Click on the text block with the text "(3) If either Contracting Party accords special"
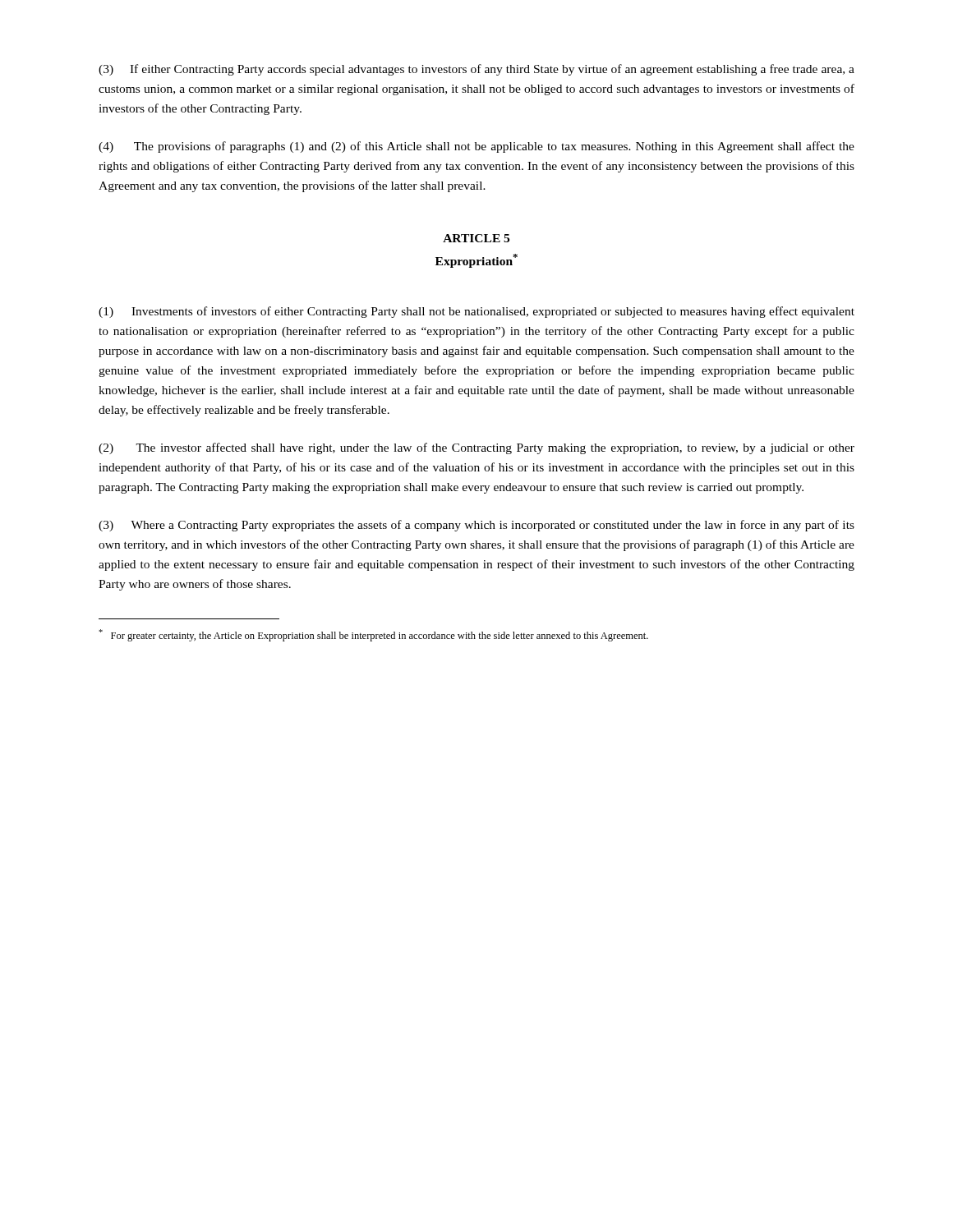The width and height of the screenshot is (953, 1232). 476,88
